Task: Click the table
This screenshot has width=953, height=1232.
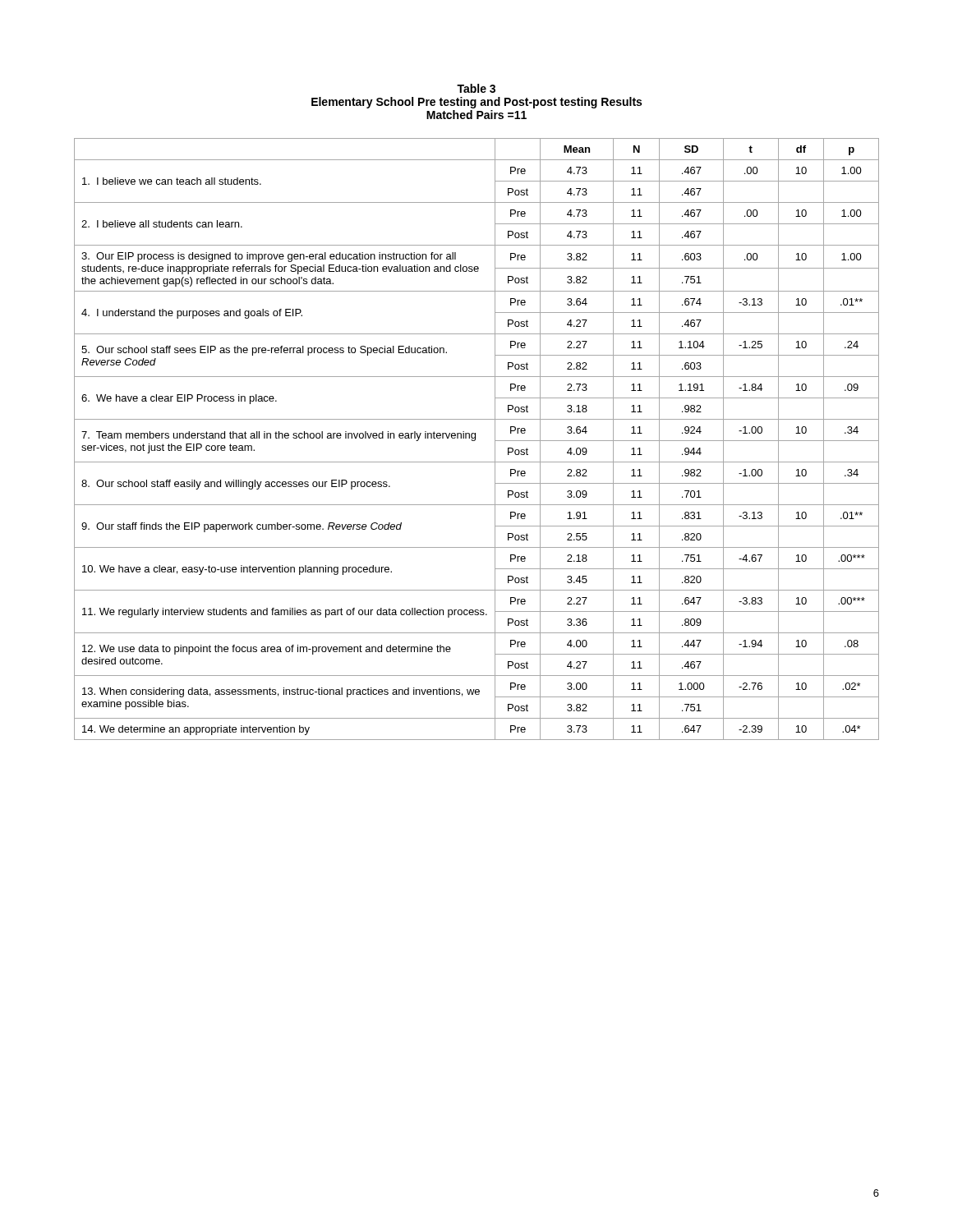Action: tap(476, 439)
